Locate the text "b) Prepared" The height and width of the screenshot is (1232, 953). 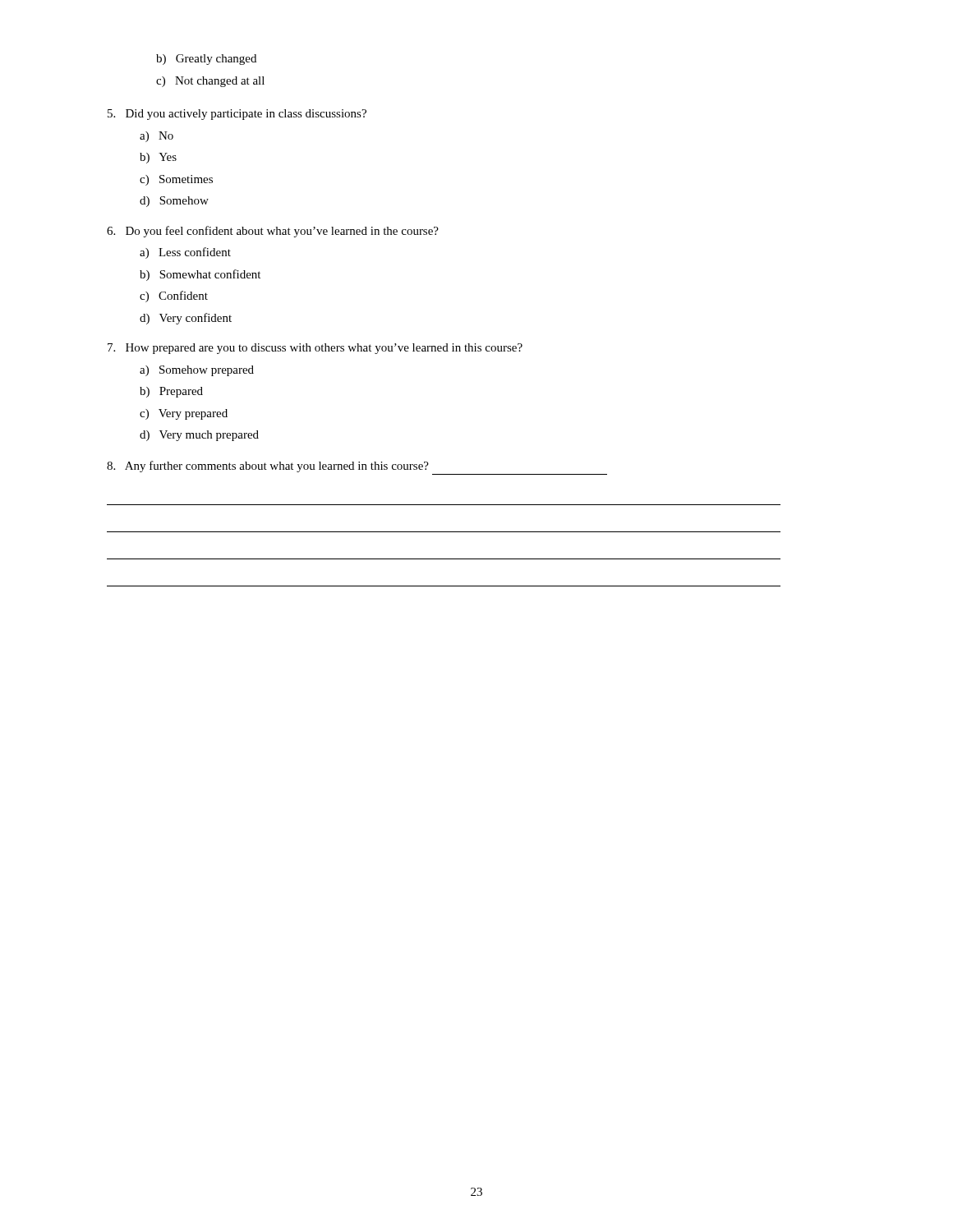tap(171, 391)
